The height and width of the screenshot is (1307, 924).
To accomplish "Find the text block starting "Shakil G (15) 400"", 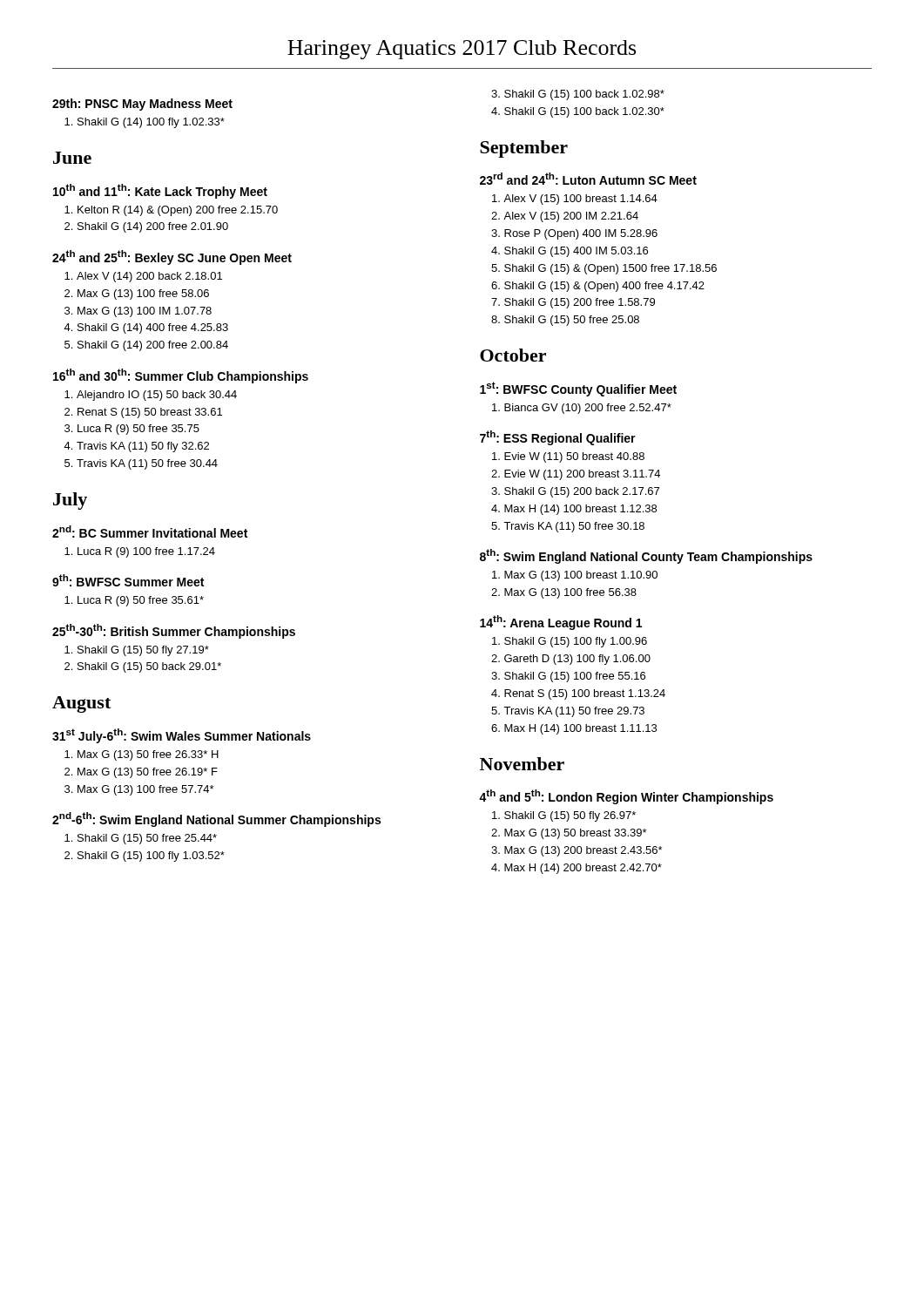I will (x=576, y=252).
